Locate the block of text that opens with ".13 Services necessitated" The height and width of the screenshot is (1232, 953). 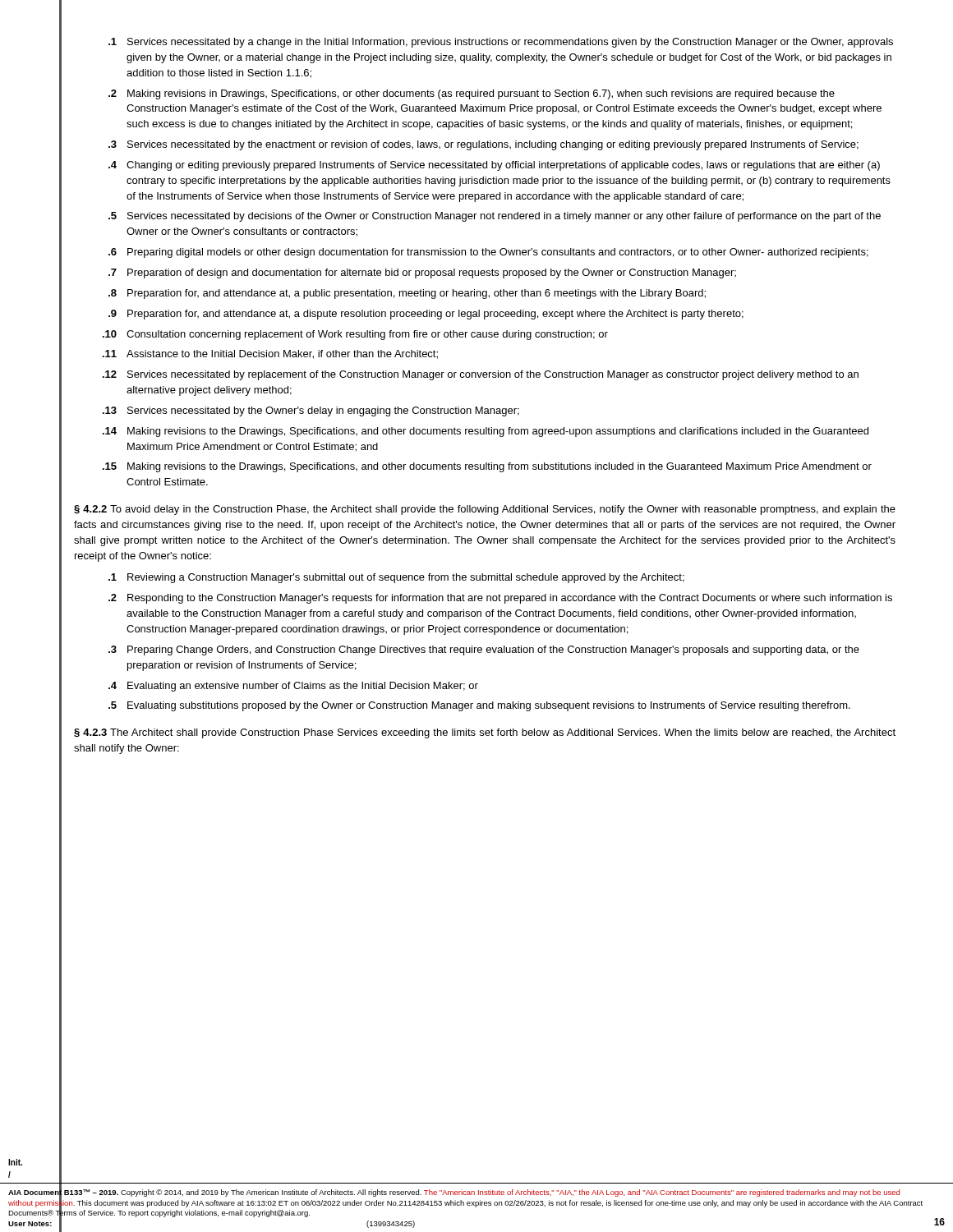[485, 411]
